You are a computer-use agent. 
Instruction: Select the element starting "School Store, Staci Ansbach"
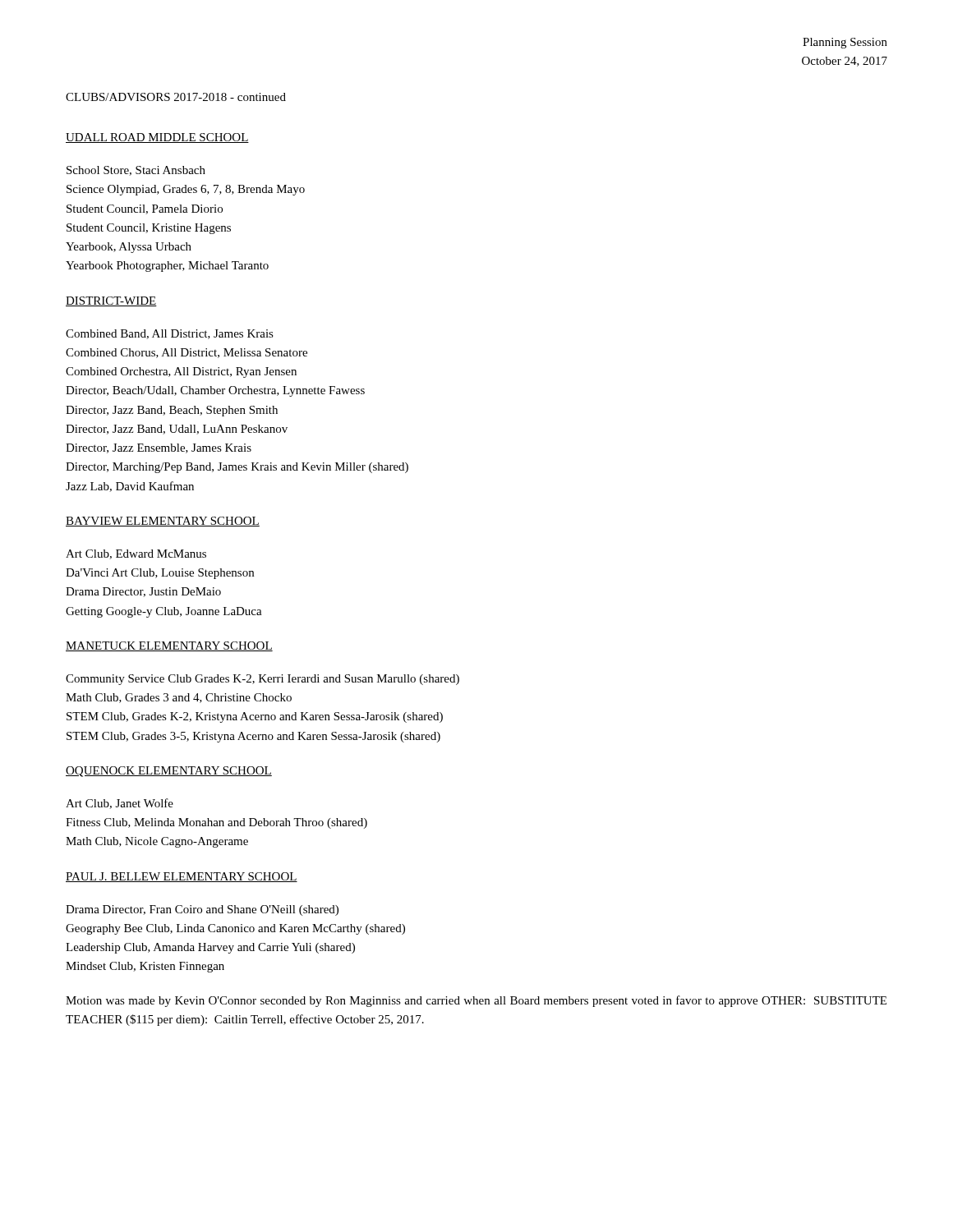(x=136, y=170)
